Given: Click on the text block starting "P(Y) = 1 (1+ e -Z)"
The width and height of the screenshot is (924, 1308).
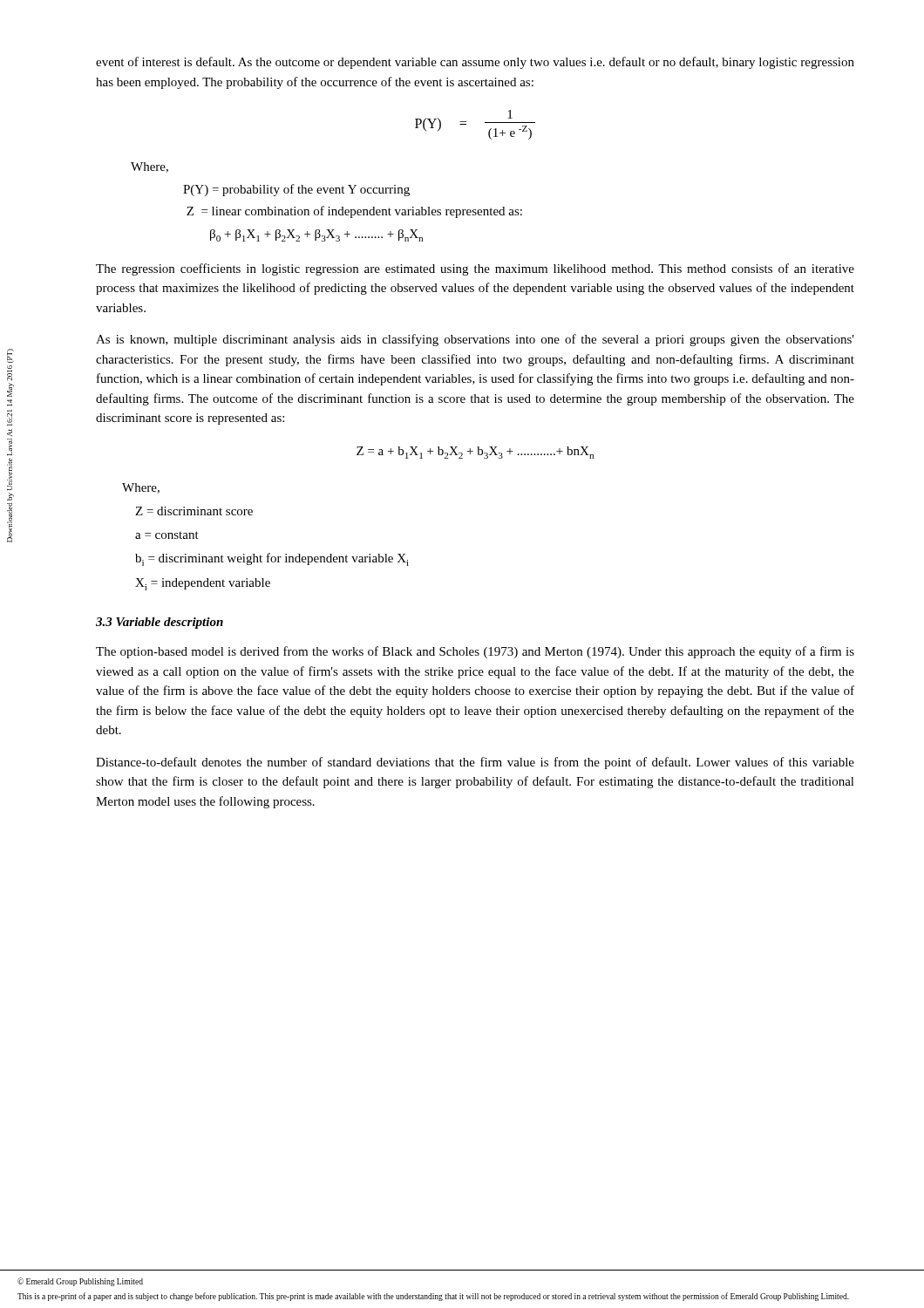Looking at the screenshot, I should [x=475, y=124].
